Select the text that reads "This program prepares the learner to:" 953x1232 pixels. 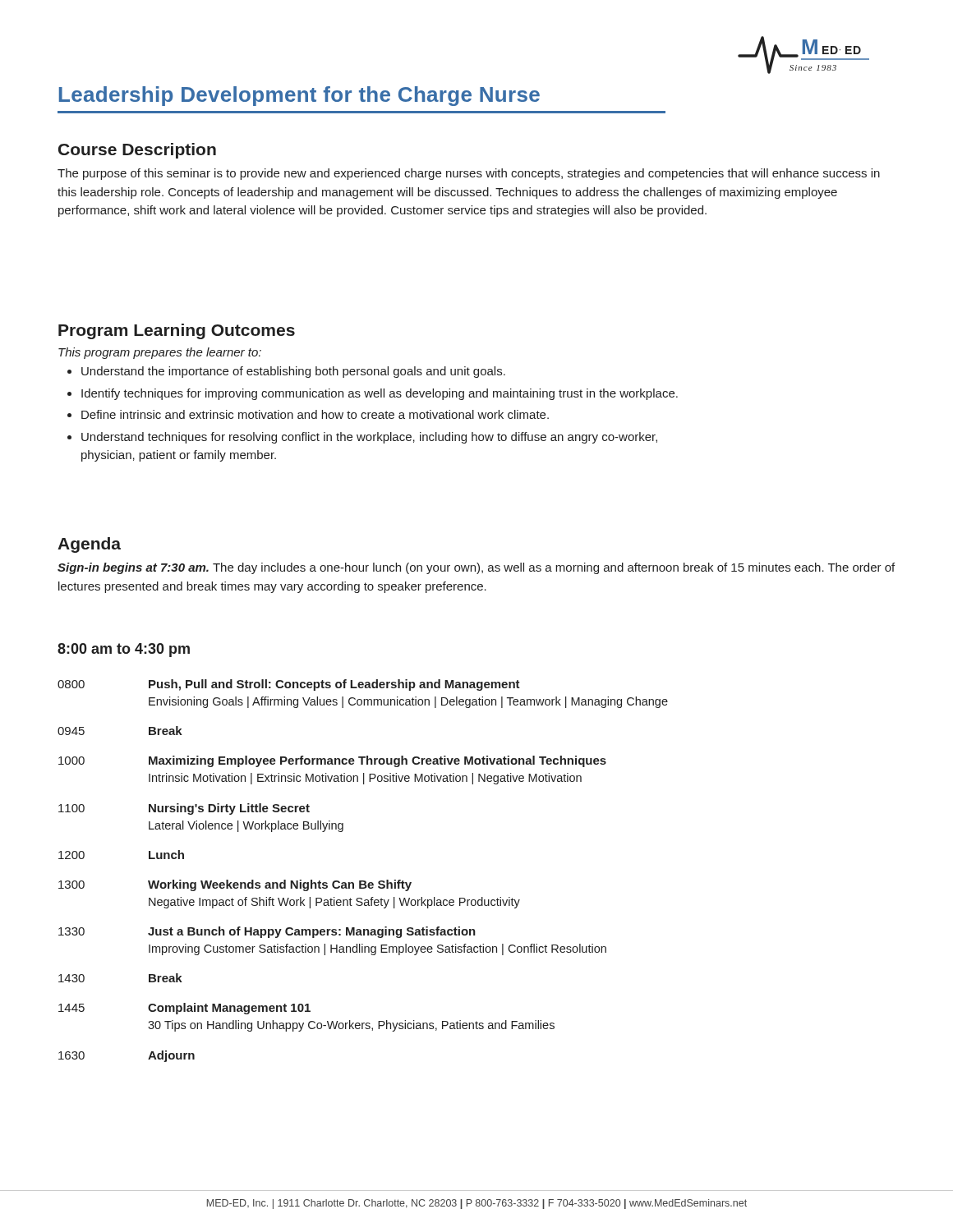(x=160, y=352)
